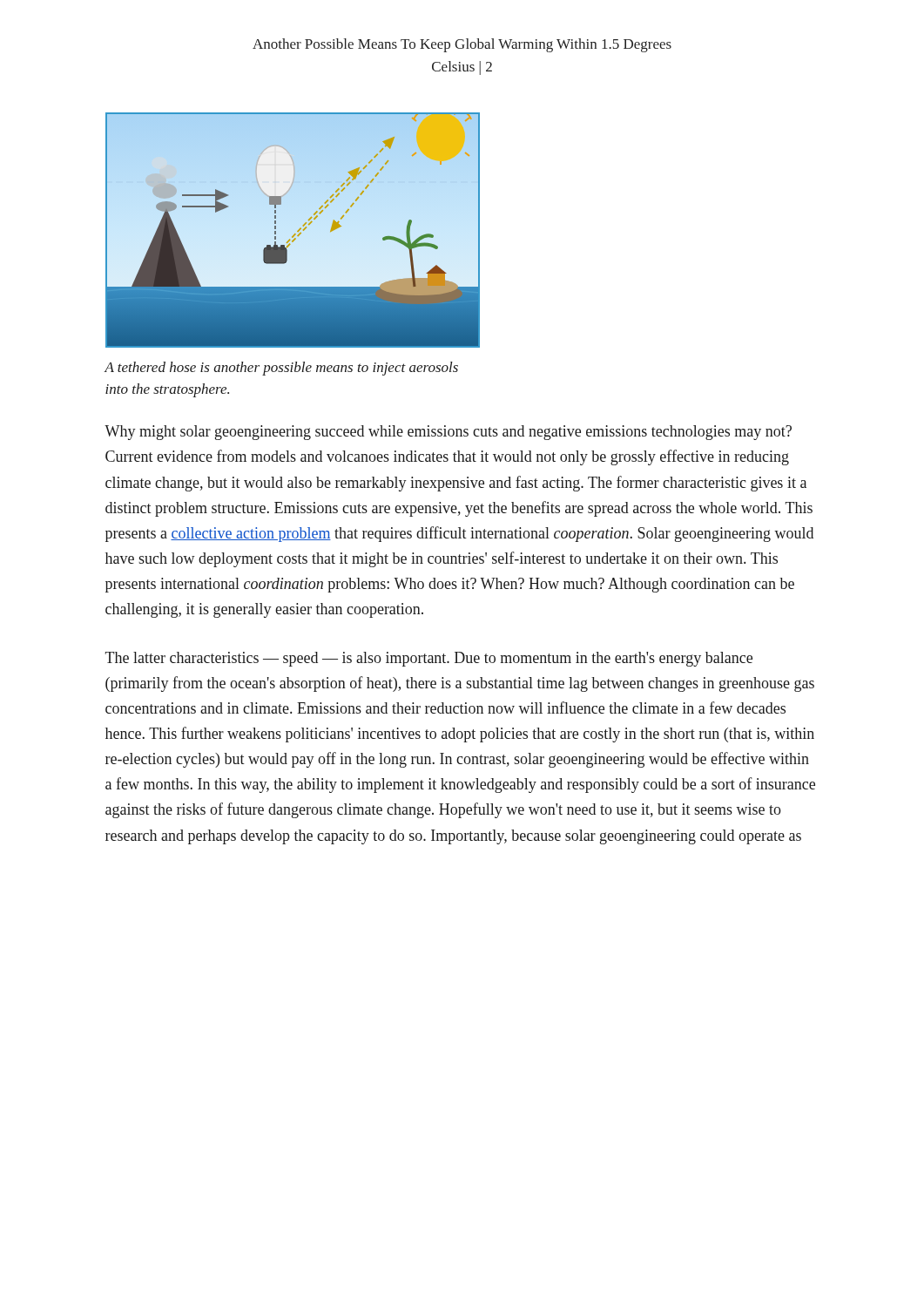Click on the element starting "The latter characteristics"
The width and height of the screenshot is (924, 1307).
(x=460, y=746)
